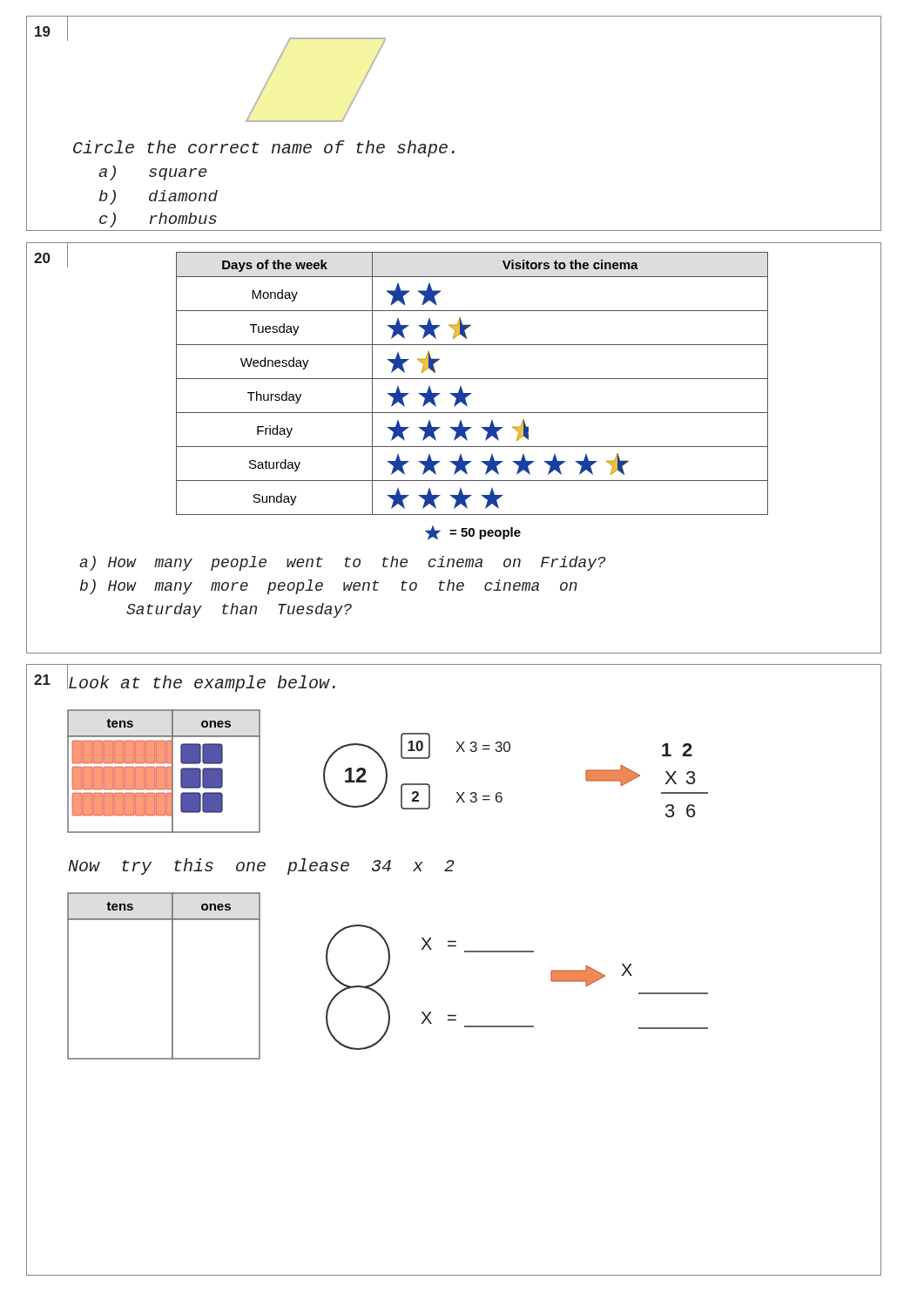Navigate to the text block starting "Circle the correct name"

coord(266,149)
